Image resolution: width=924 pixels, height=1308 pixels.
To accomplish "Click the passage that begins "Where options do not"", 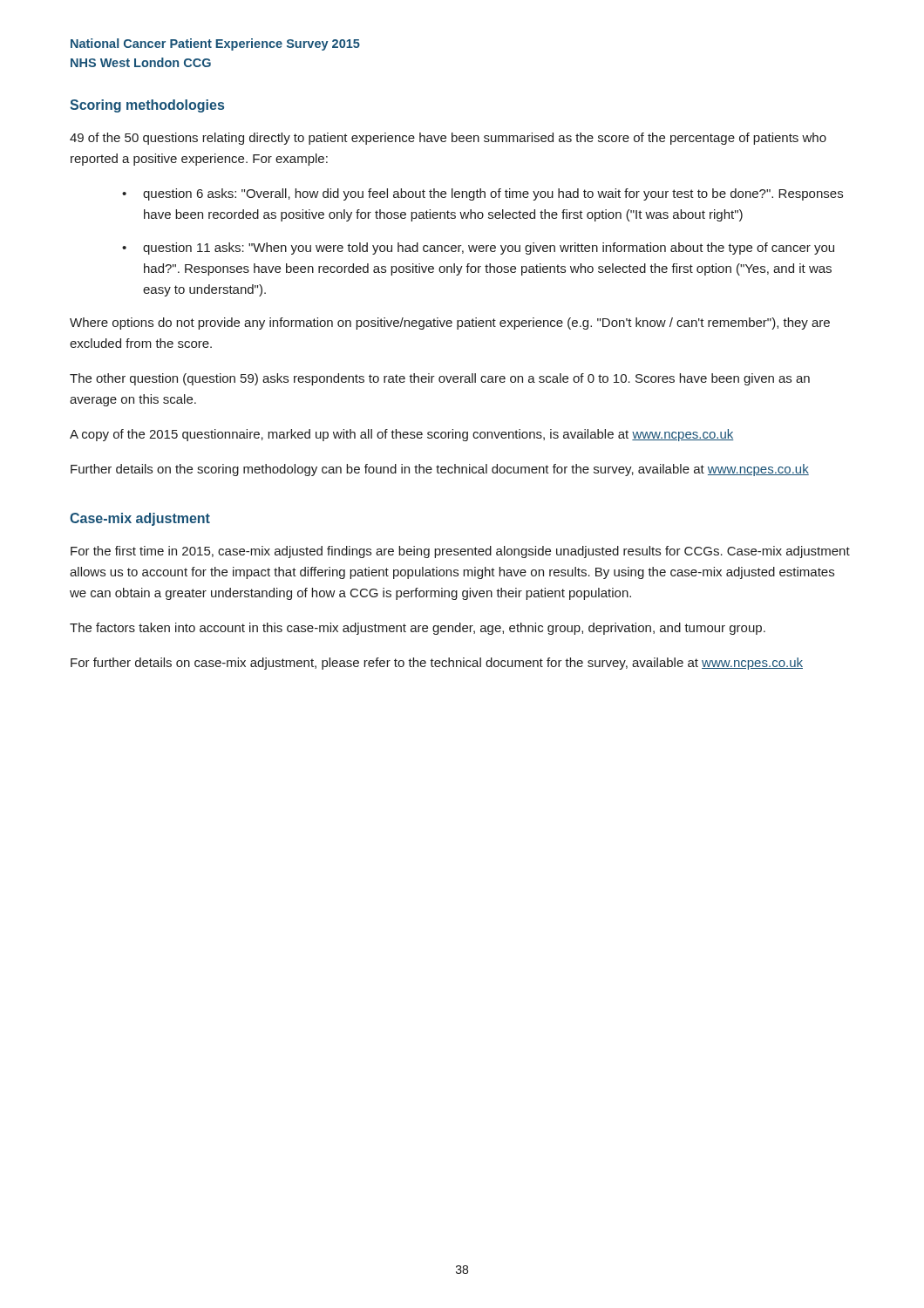I will click(450, 332).
